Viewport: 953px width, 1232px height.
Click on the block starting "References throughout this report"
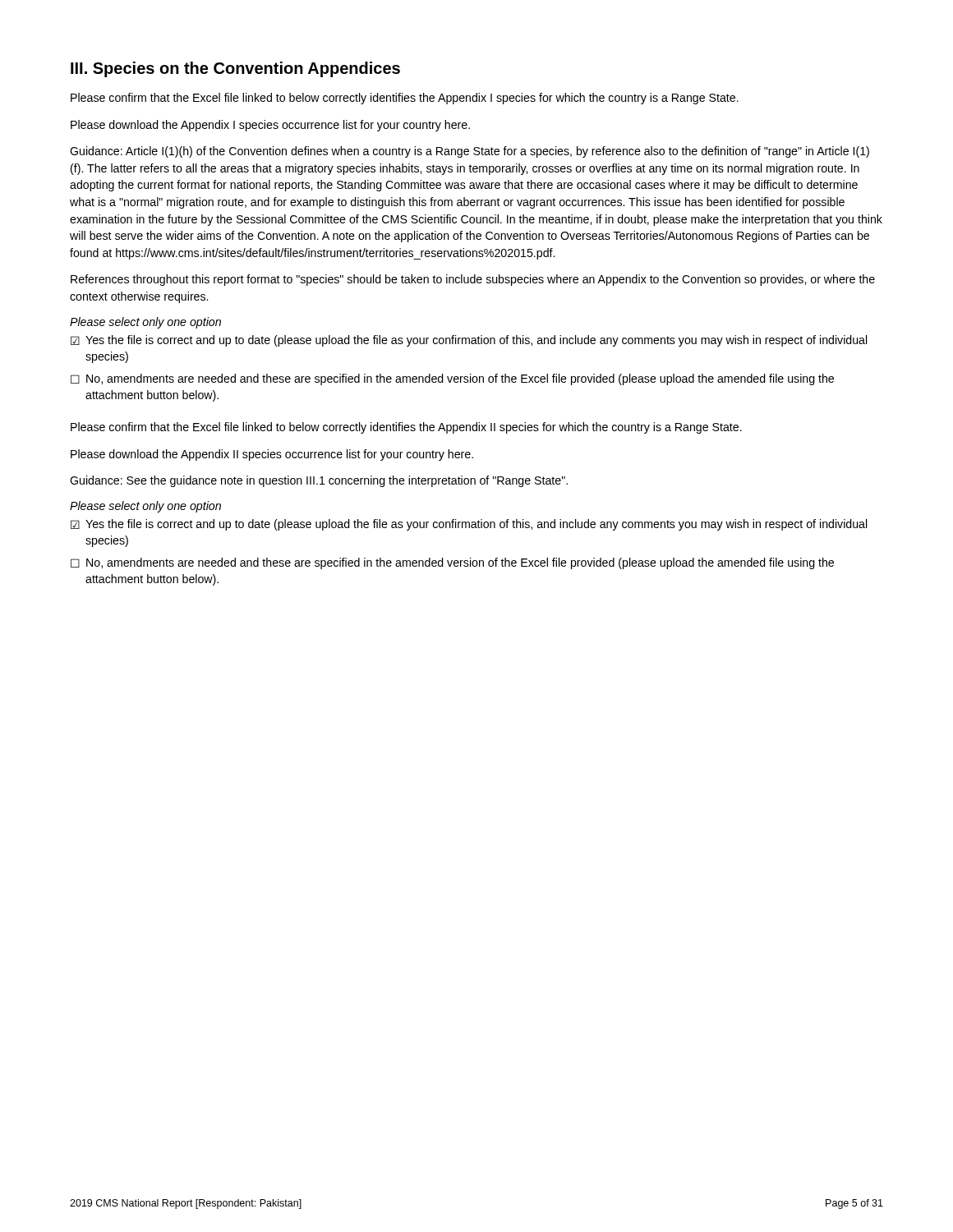(472, 288)
